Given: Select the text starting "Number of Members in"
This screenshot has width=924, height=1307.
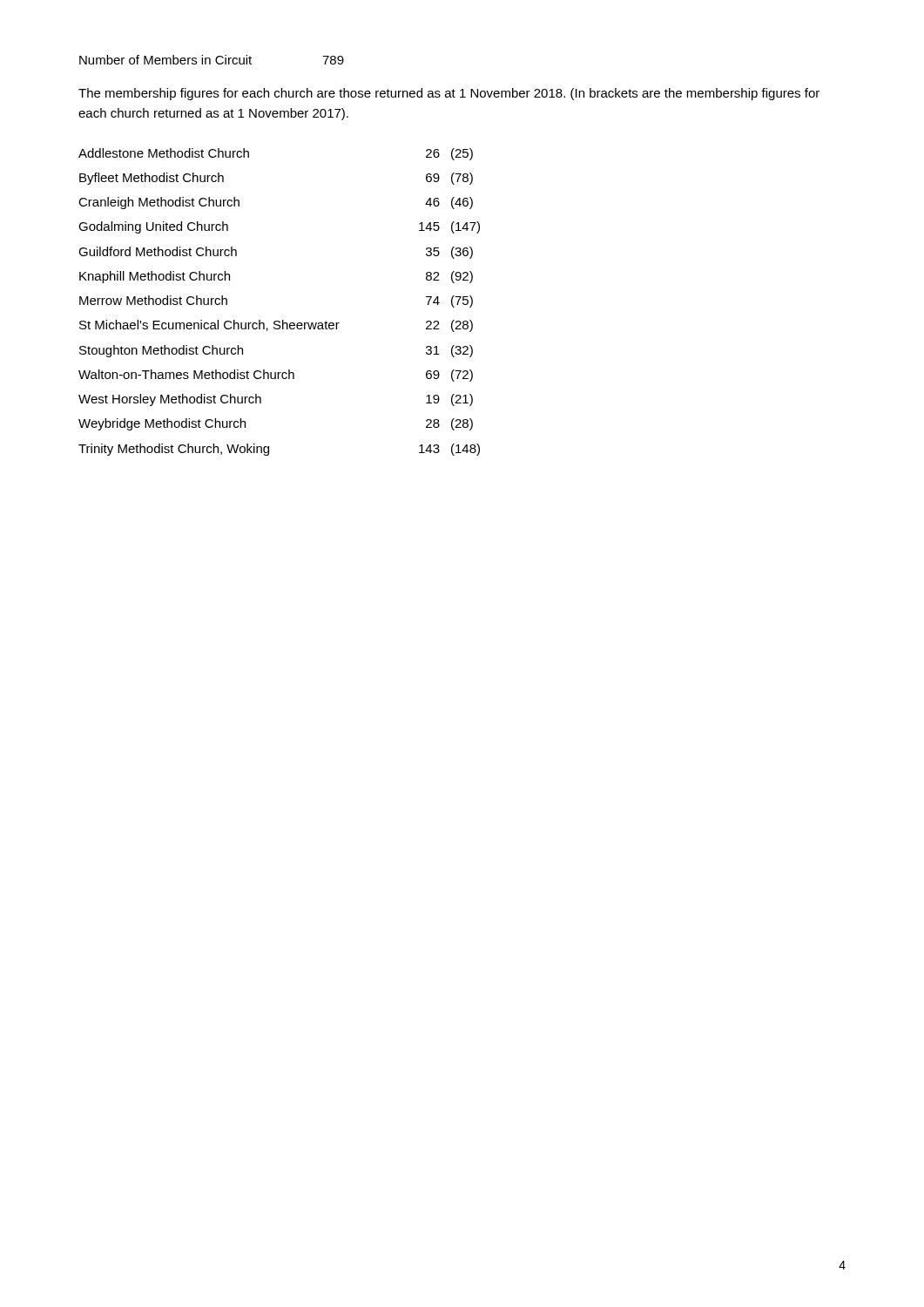Looking at the screenshot, I should click(211, 60).
